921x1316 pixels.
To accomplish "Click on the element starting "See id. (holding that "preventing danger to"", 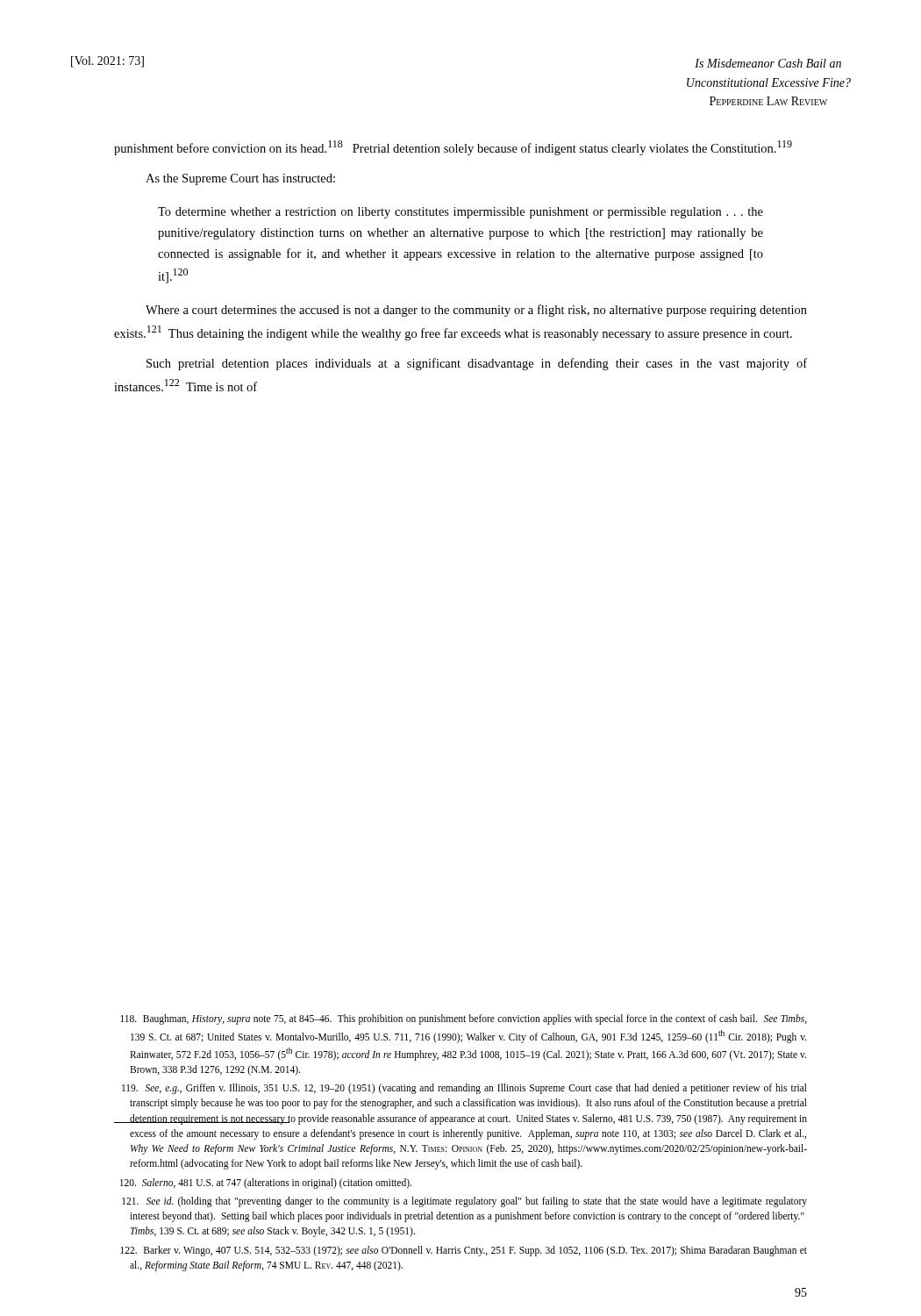I will tap(460, 1217).
